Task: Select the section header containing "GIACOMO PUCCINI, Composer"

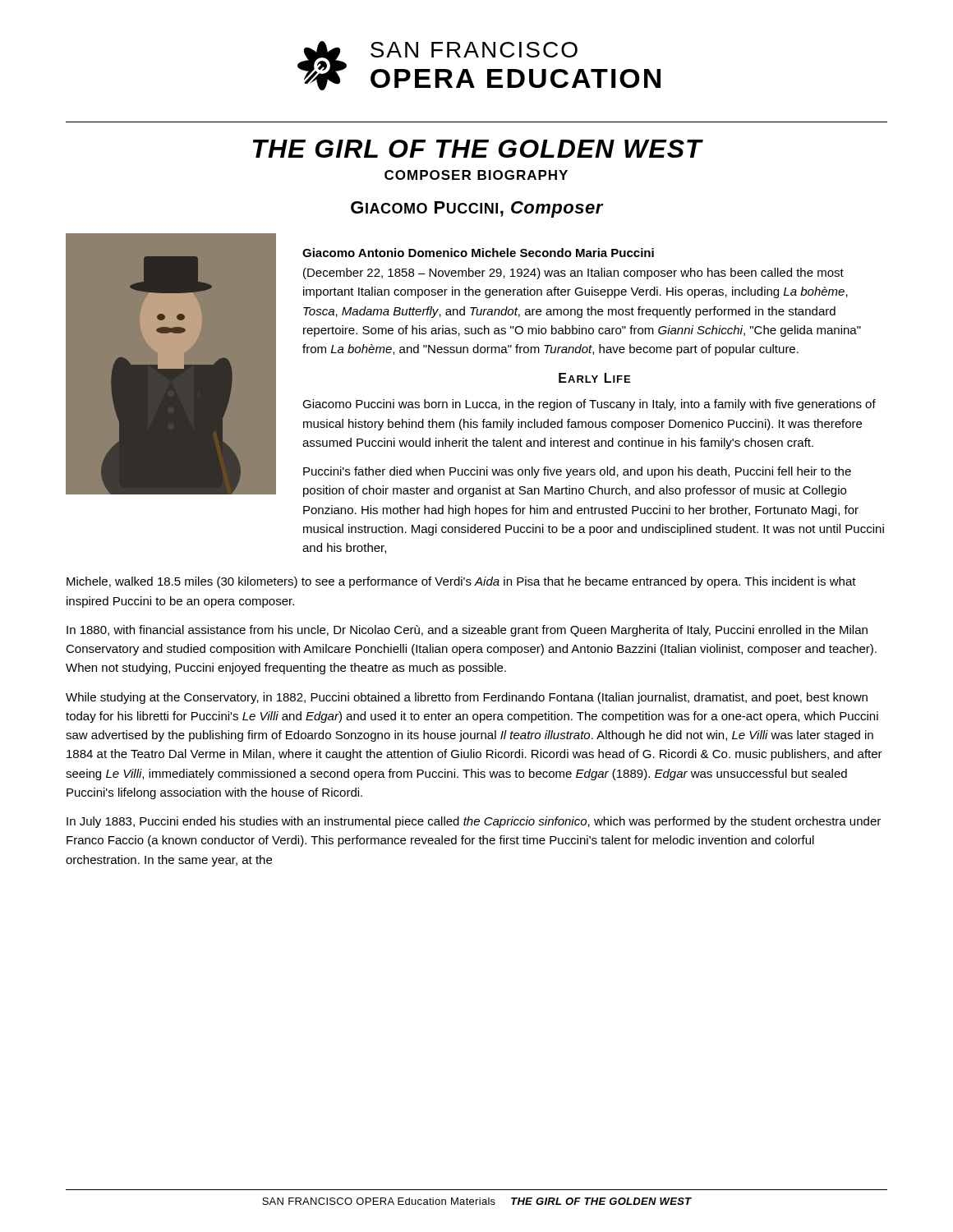Action: coord(476,207)
